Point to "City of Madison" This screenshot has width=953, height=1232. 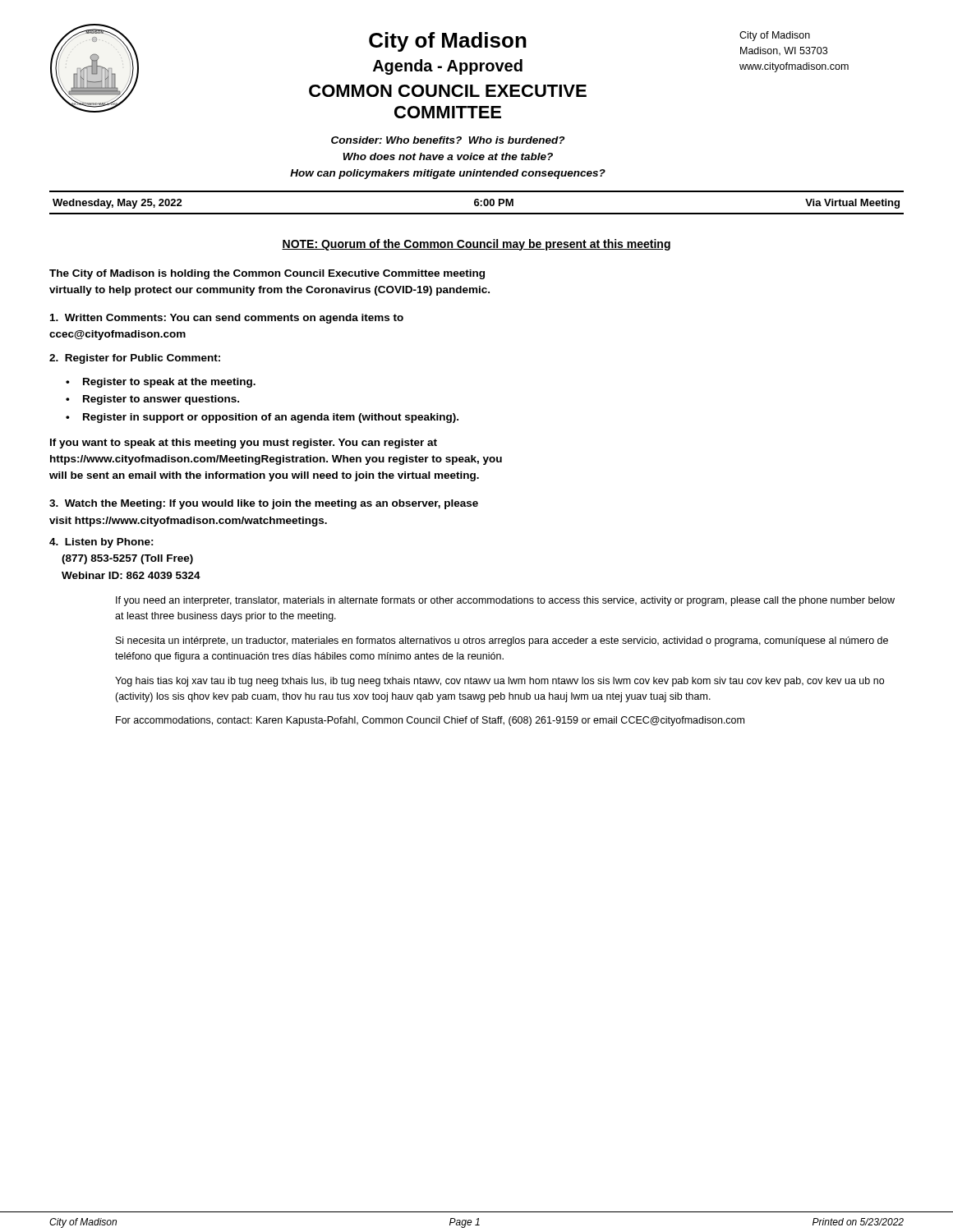(x=448, y=40)
